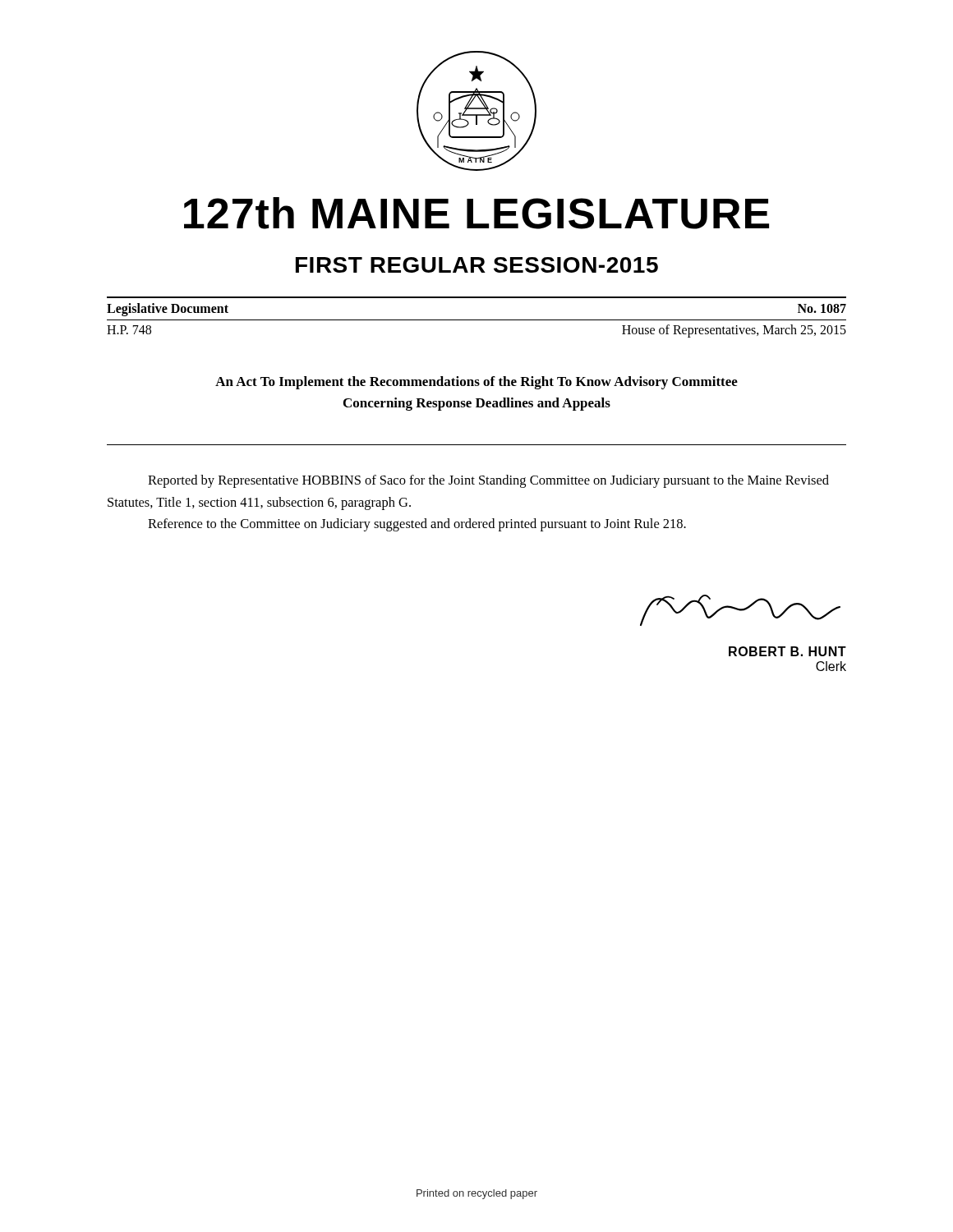Image resolution: width=953 pixels, height=1232 pixels.
Task: Find the table
Action: tap(476, 318)
